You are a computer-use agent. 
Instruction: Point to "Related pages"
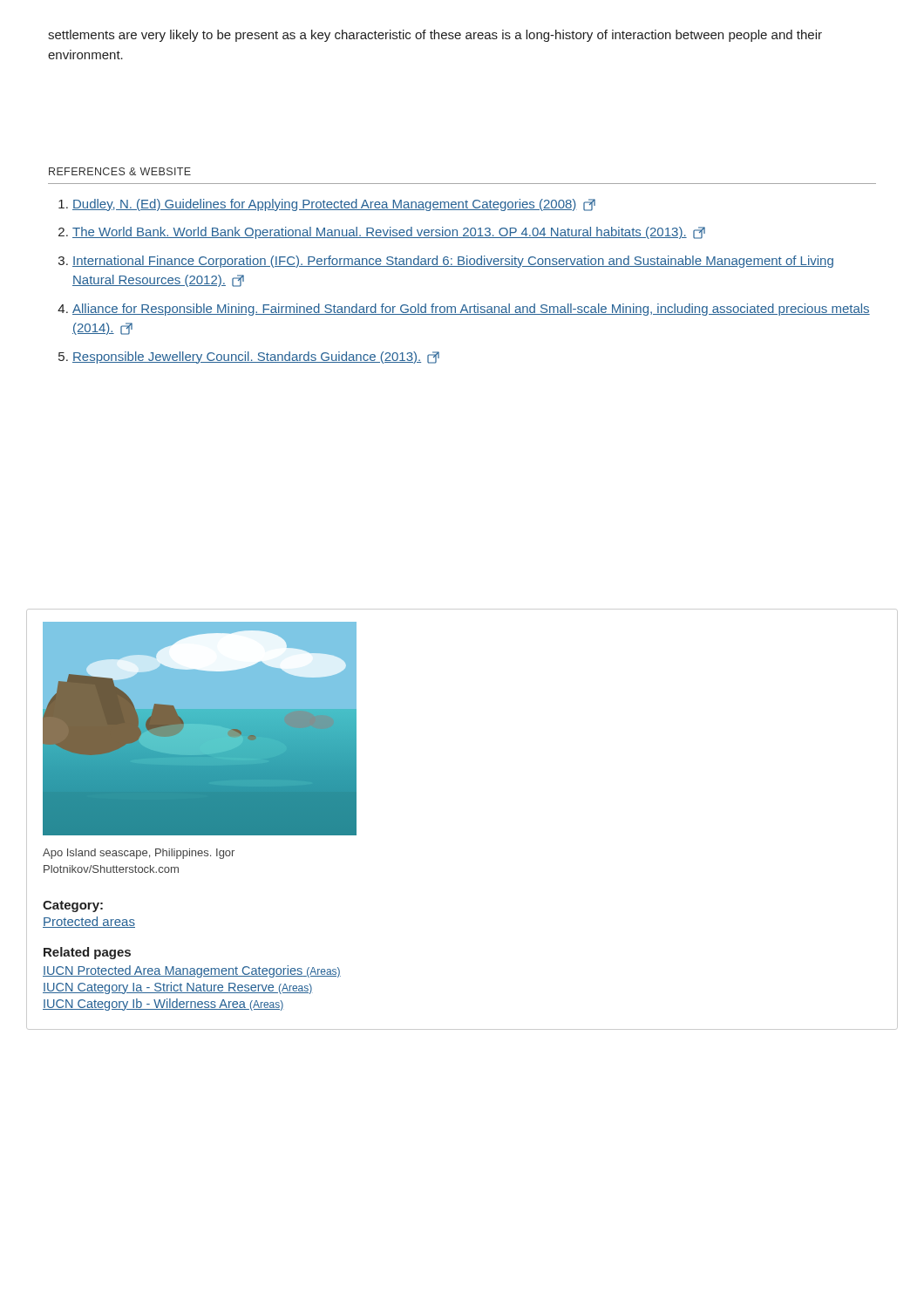pos(87,952)
